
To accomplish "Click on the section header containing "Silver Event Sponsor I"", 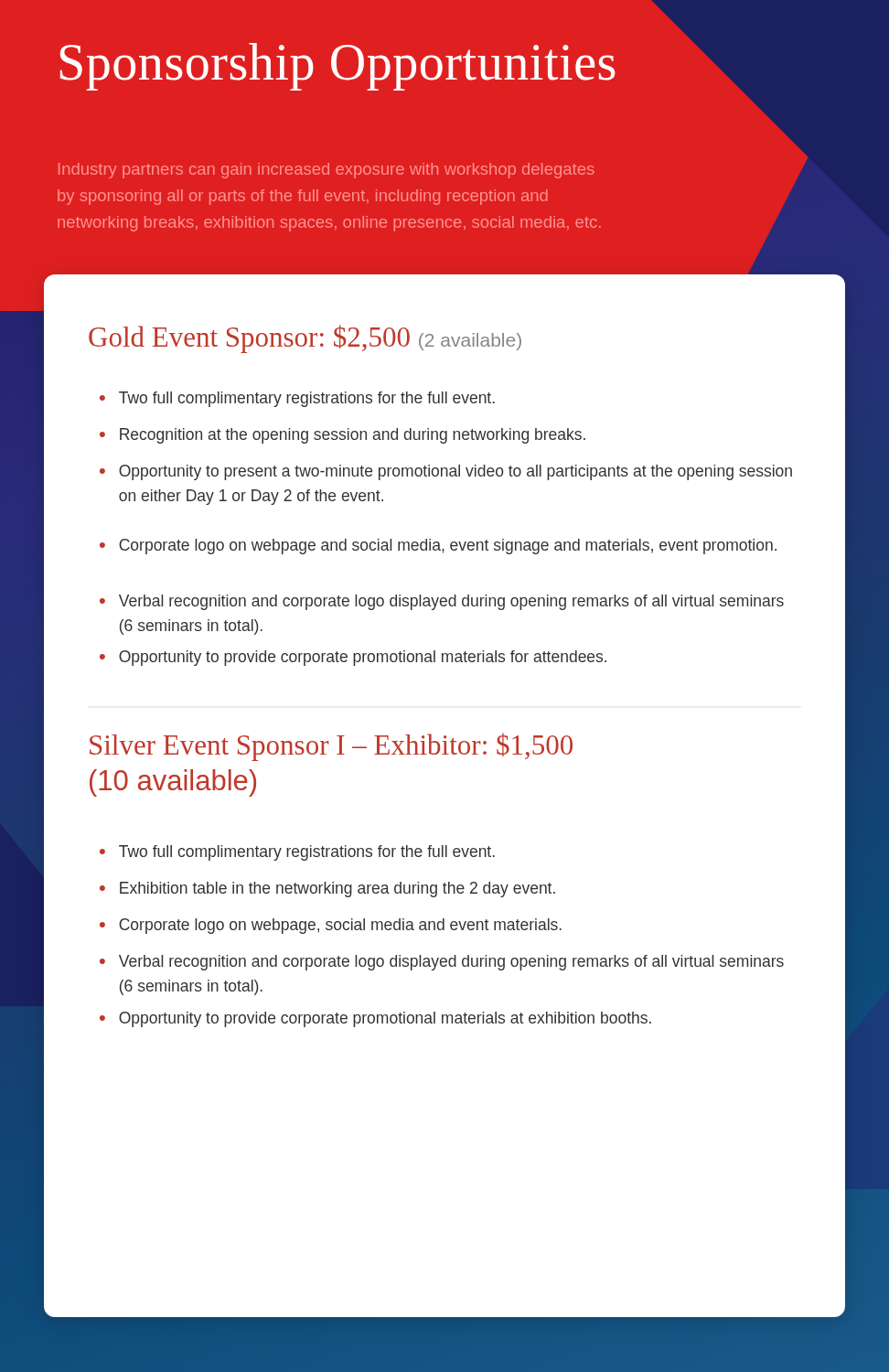I will pyautogui.click(x=331, y=763).
